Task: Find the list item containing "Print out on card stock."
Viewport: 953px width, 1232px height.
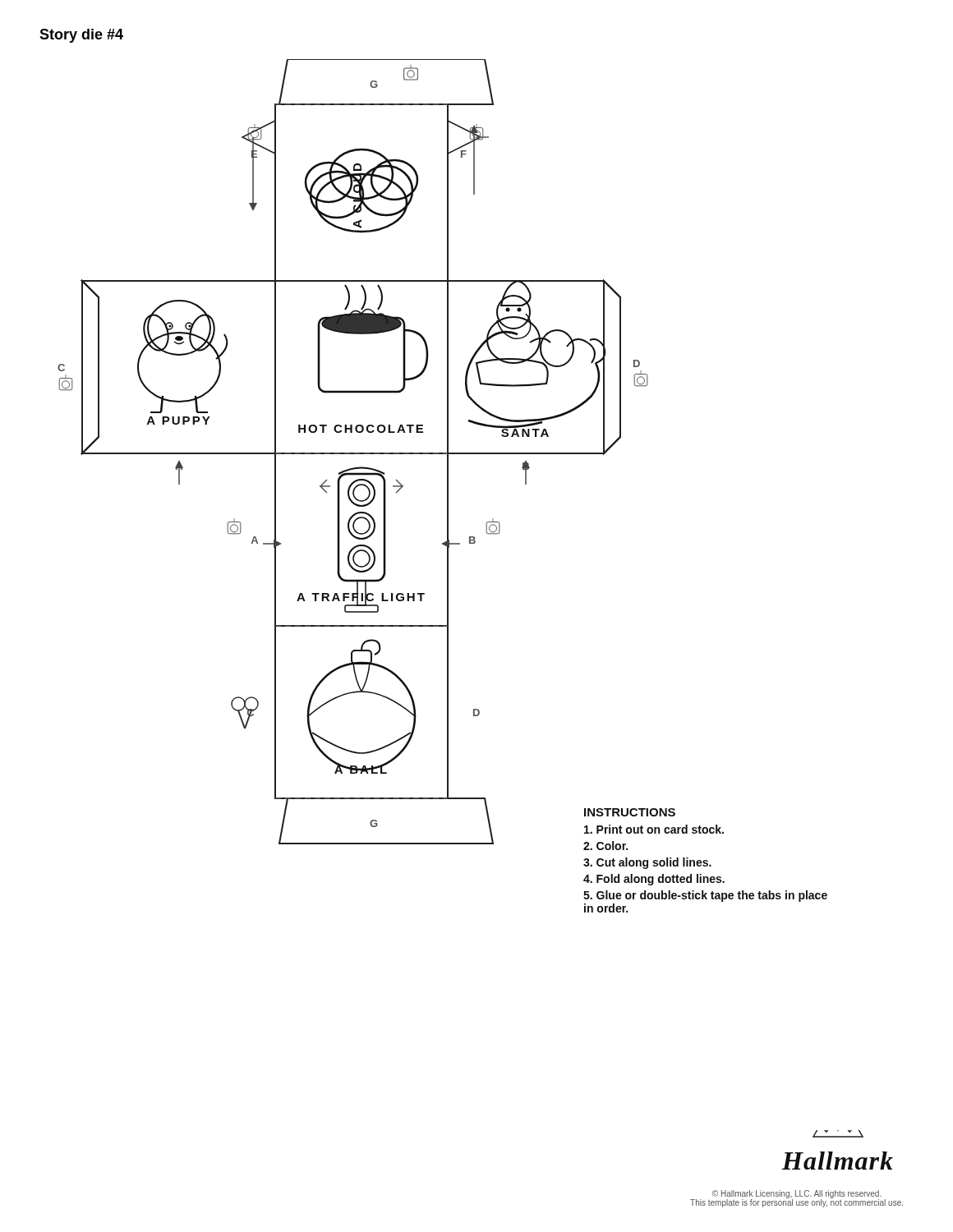Action: (x=654, y=830)
